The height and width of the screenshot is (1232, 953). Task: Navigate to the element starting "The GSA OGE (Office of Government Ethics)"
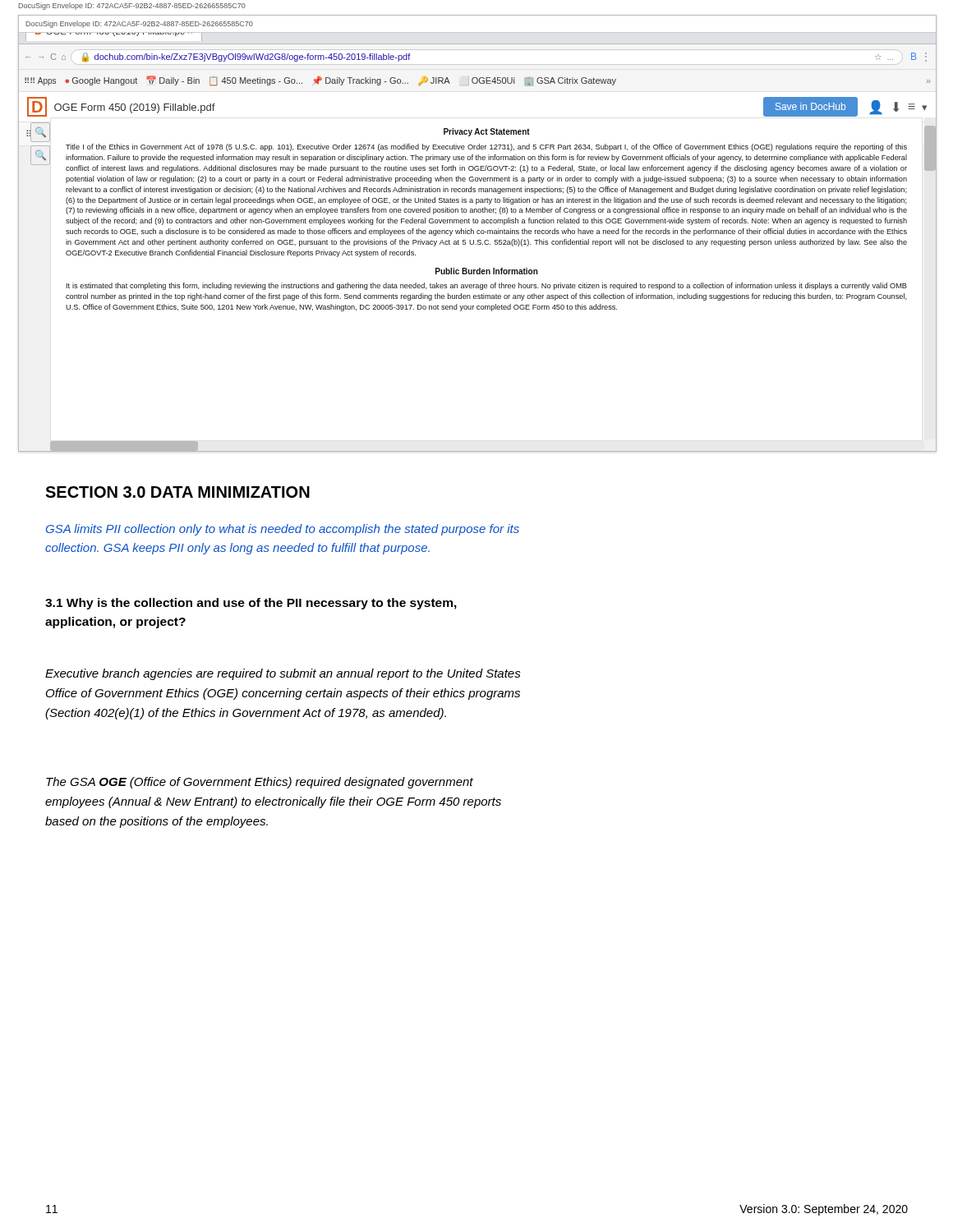point(273,801)
